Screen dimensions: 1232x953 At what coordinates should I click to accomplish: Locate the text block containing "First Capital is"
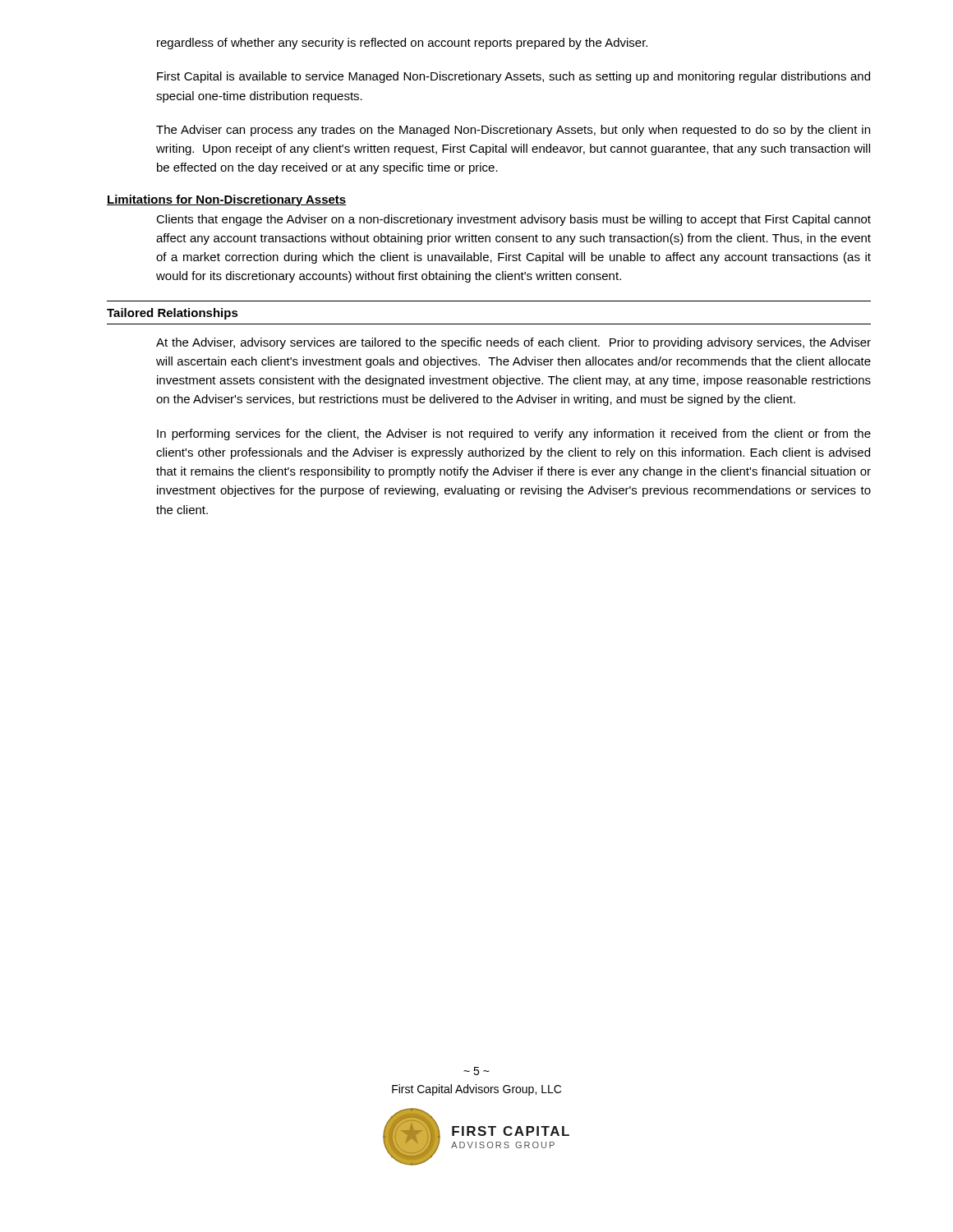(513, 86)
